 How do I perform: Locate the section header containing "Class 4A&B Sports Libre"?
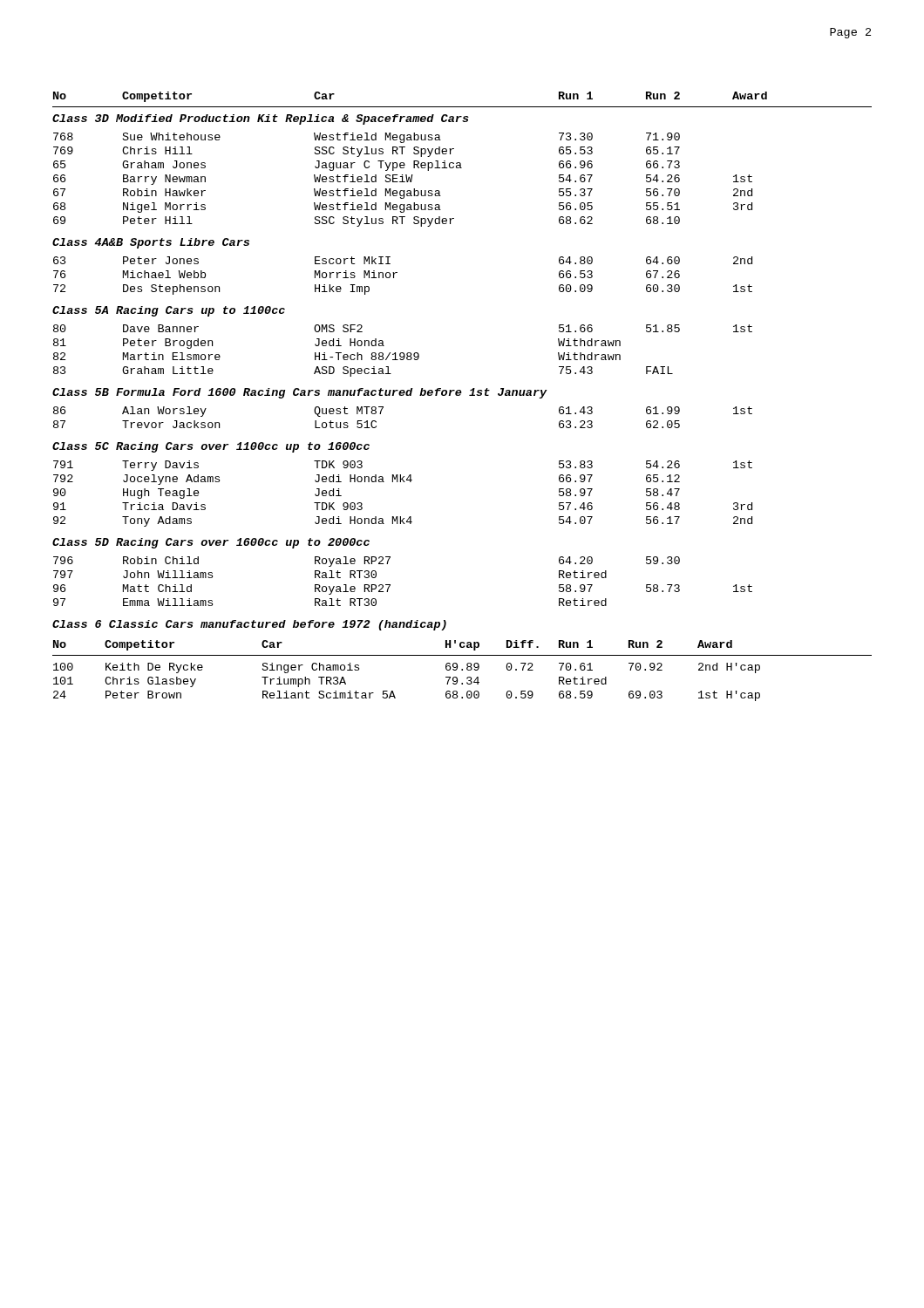click(151, 243)
